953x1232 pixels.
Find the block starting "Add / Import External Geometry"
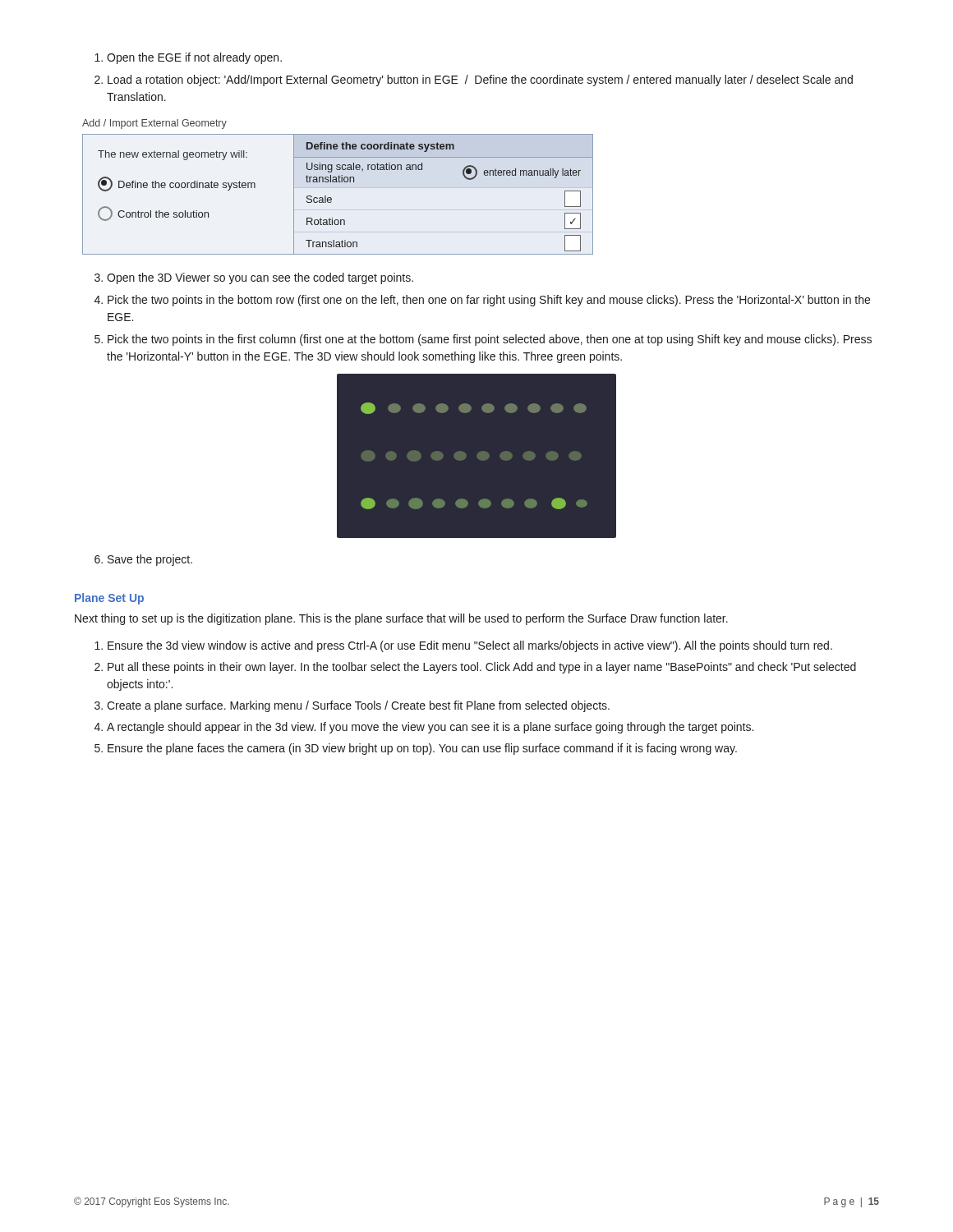[154, 123]
